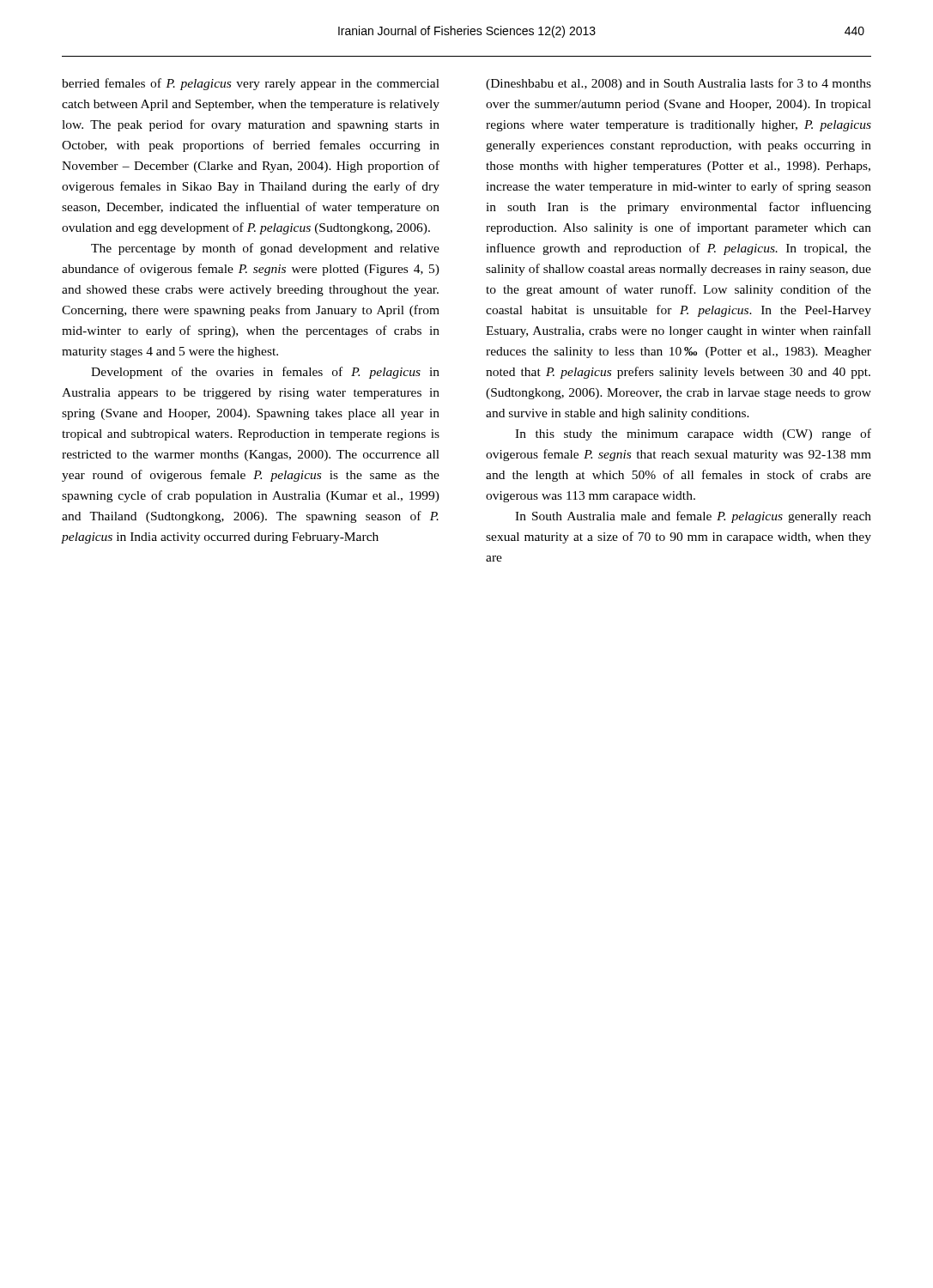Locate the element starting "(Dineshbabu et al., 2008) and"
The width and height of the screenshot is (933, 1288).
click(679, 320)
